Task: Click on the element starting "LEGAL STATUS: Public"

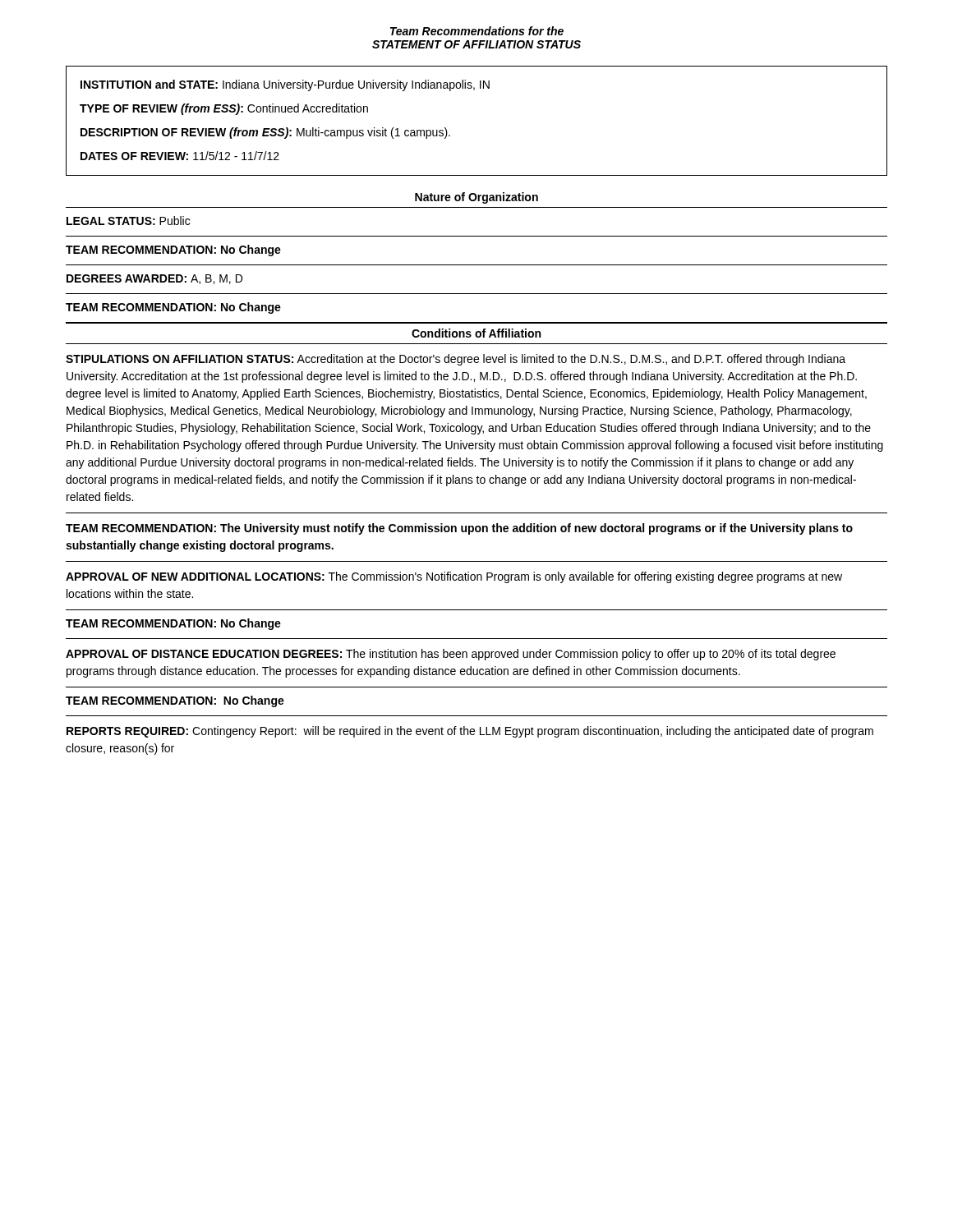Action: pyautogui.click(x=128, y=221)
